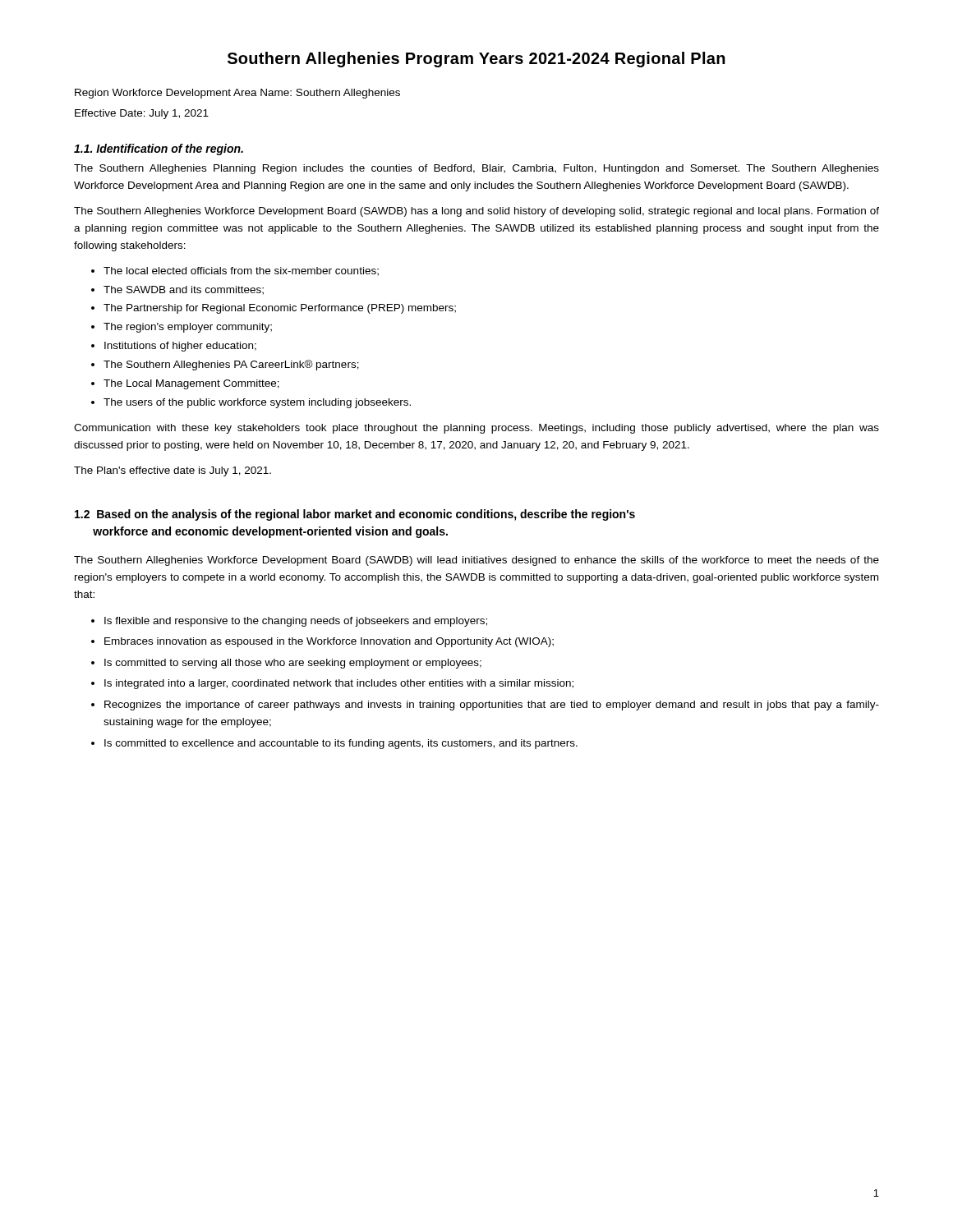Point to the block starting "Recognizes the importance of"
953x1232 pixels.
pos(491,713)
